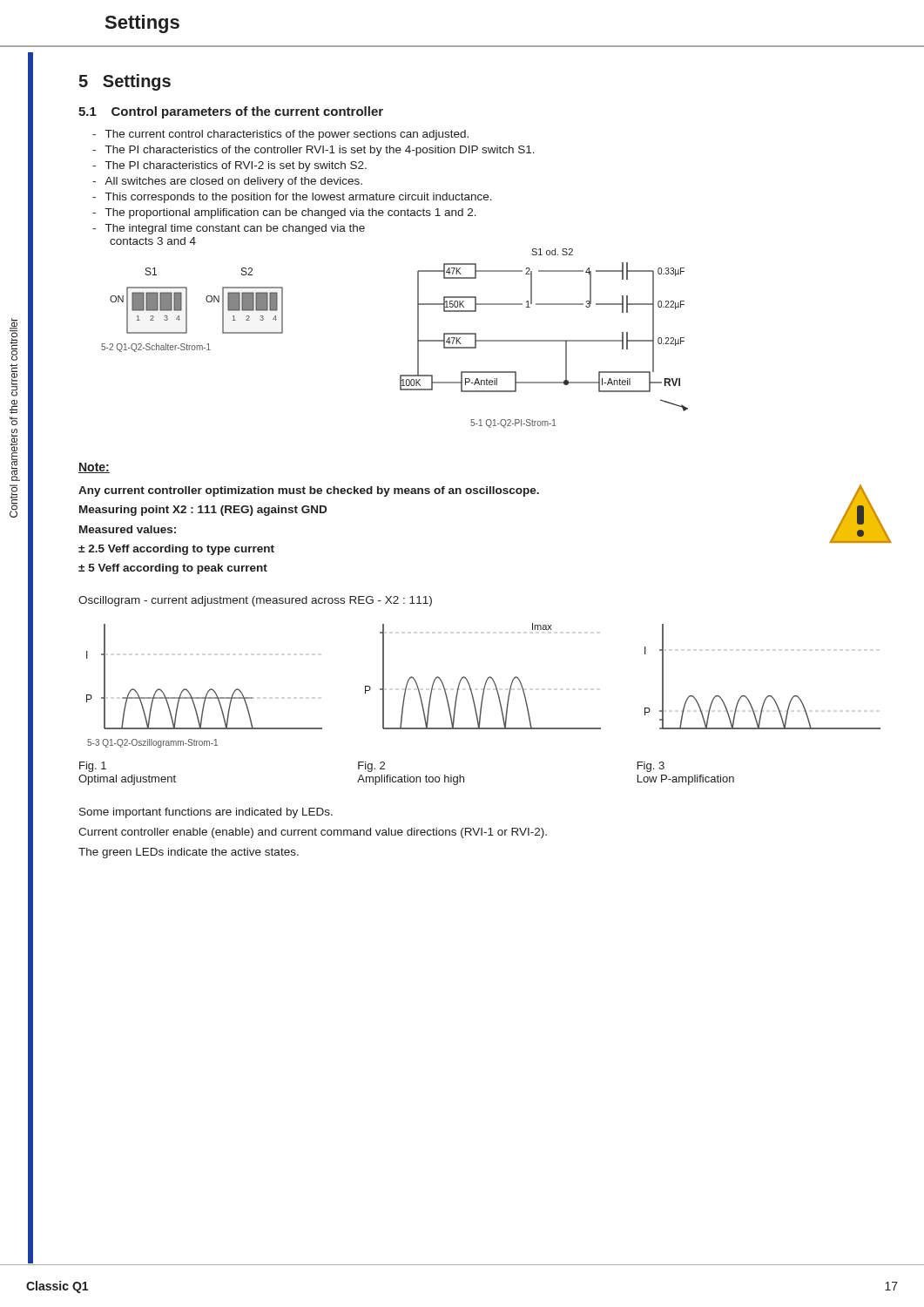Screen dimensions: 1307x924
Task: Select the list item containing "- The current"
Action: 281,134
